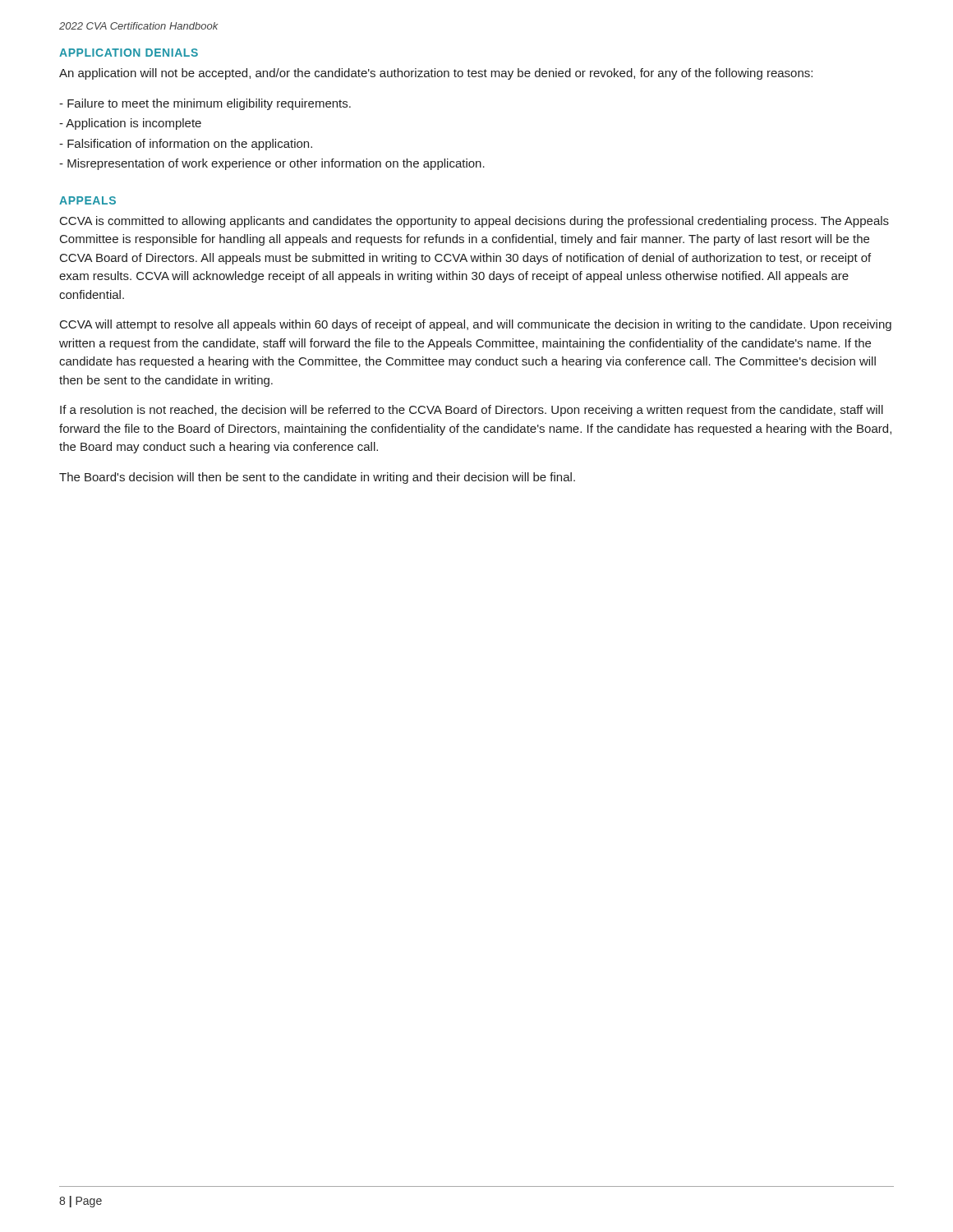Locate the text starting "Failure to meet the minimum eligibility requirements."
Viewport: 953px width, 1232px height.
click(205, 104)
